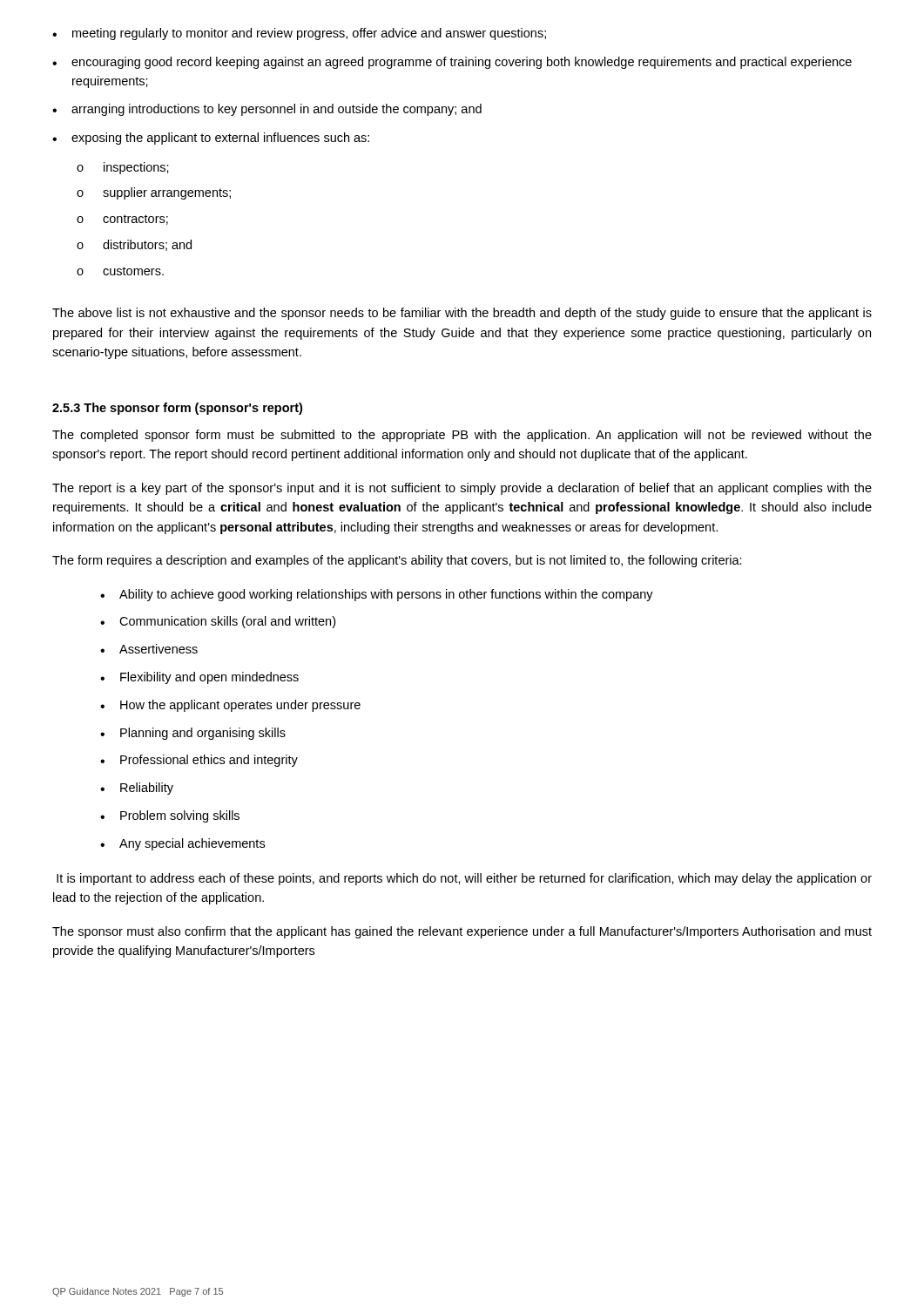Find "o inspections;" on this page
The height and width of the screenshot is (1307, 924).
(x=123, y=168)
